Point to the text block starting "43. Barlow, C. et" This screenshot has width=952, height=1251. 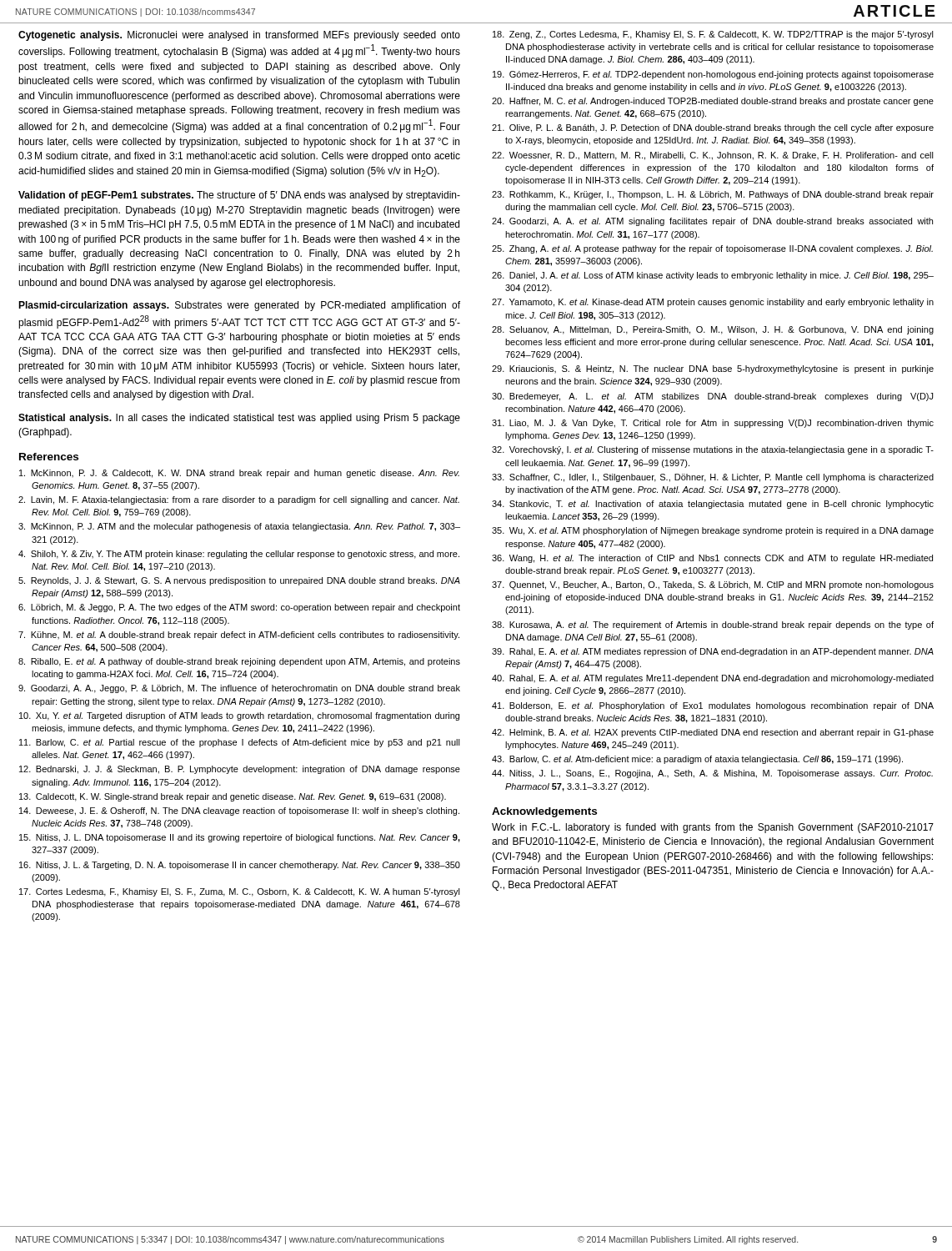pos(698,759)
